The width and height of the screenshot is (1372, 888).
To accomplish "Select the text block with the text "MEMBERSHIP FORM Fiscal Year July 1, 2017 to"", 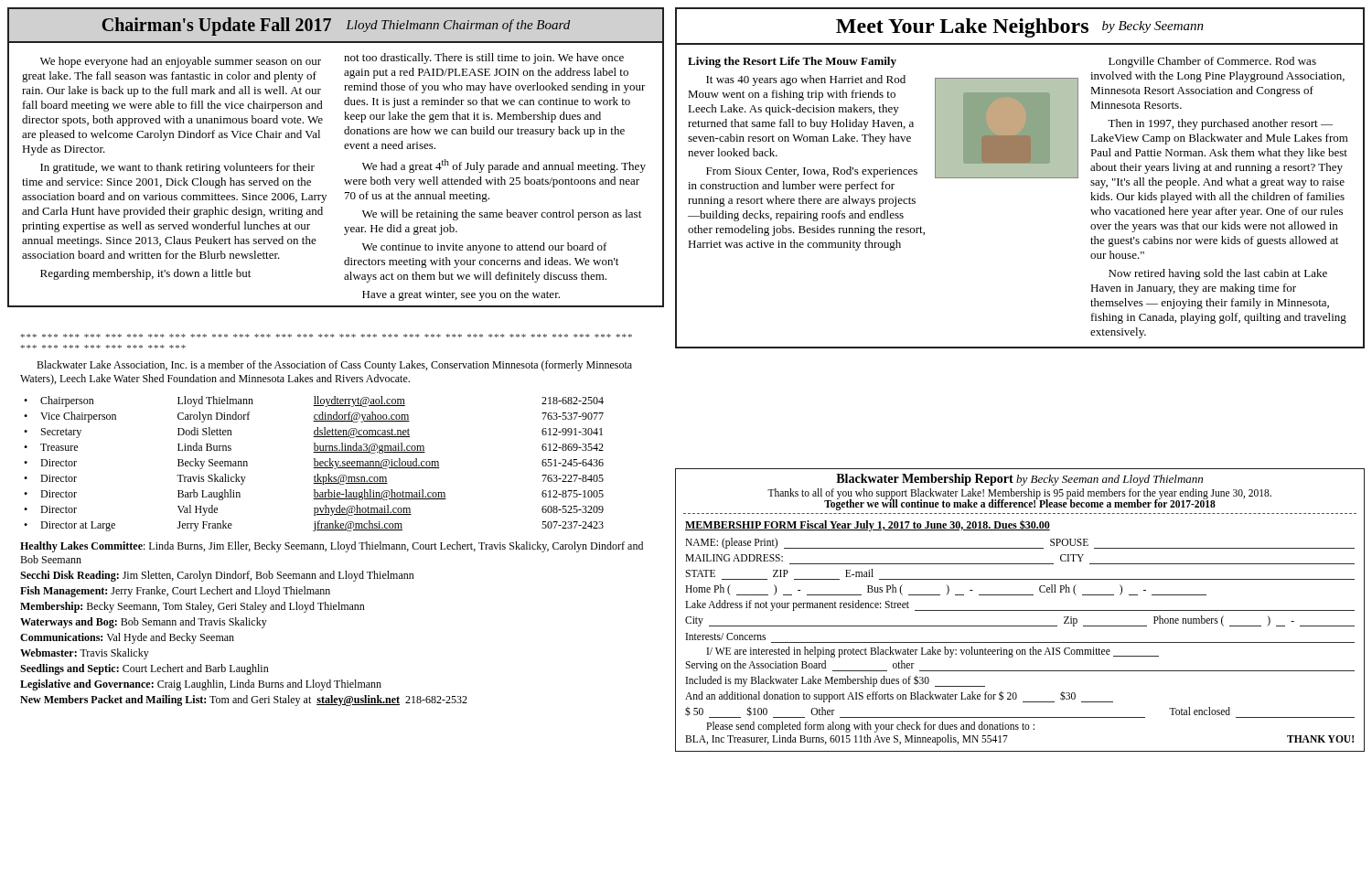I will point(867,525).
